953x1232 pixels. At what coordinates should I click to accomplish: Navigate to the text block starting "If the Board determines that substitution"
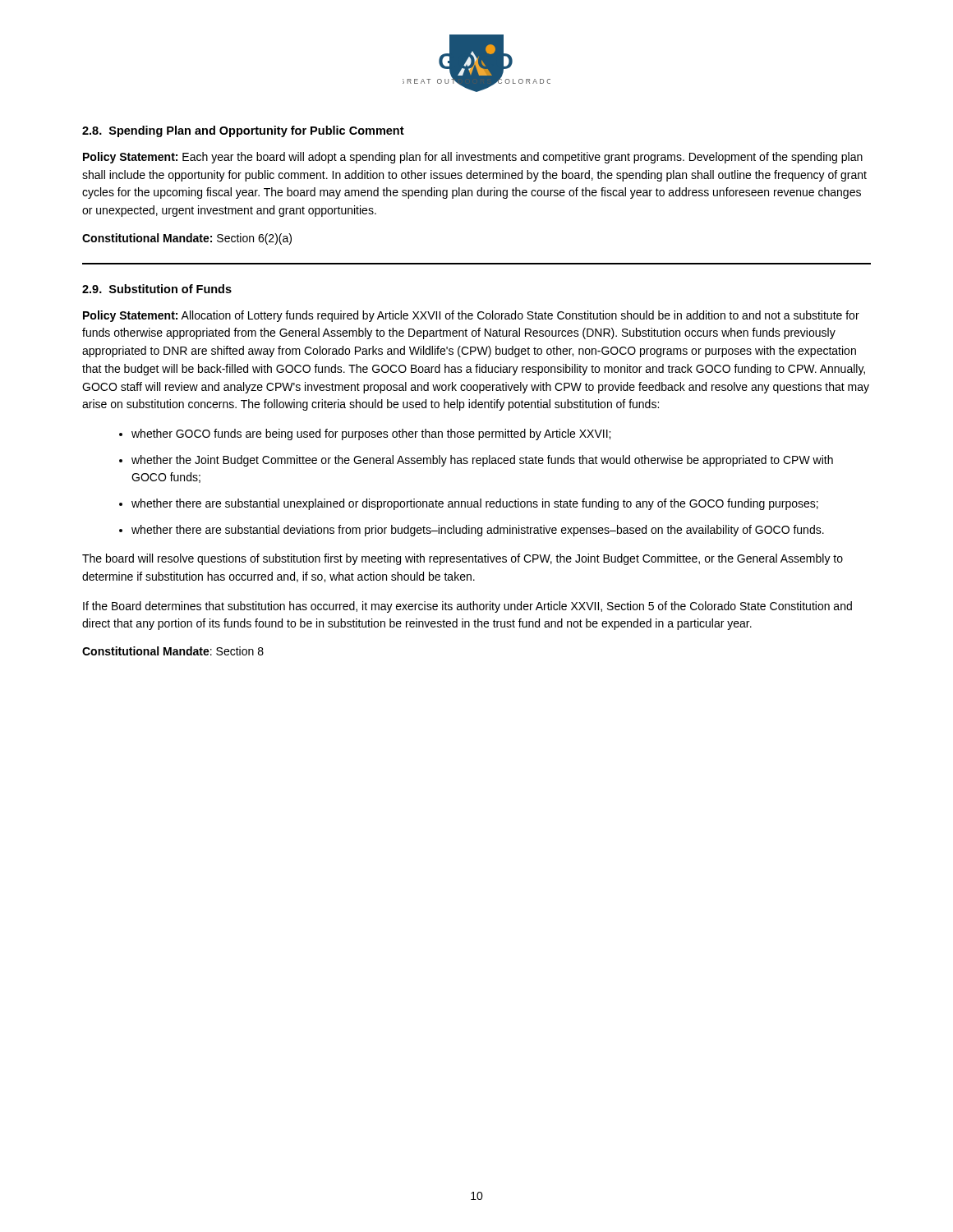click(x=467, y=615)
